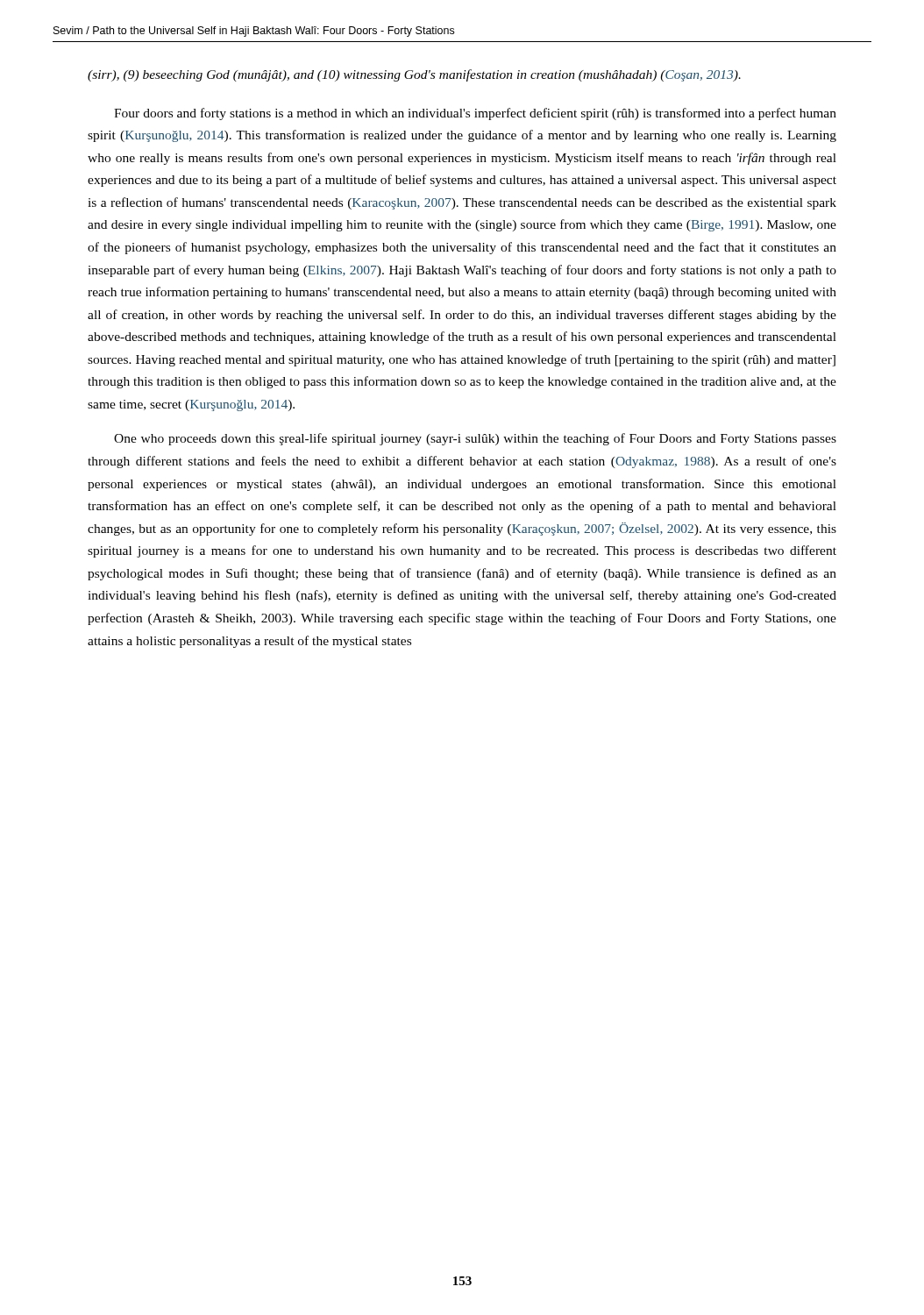Select the region starting "Four doors and forty stations is"
924x1315 pixels.
point(462,258)
